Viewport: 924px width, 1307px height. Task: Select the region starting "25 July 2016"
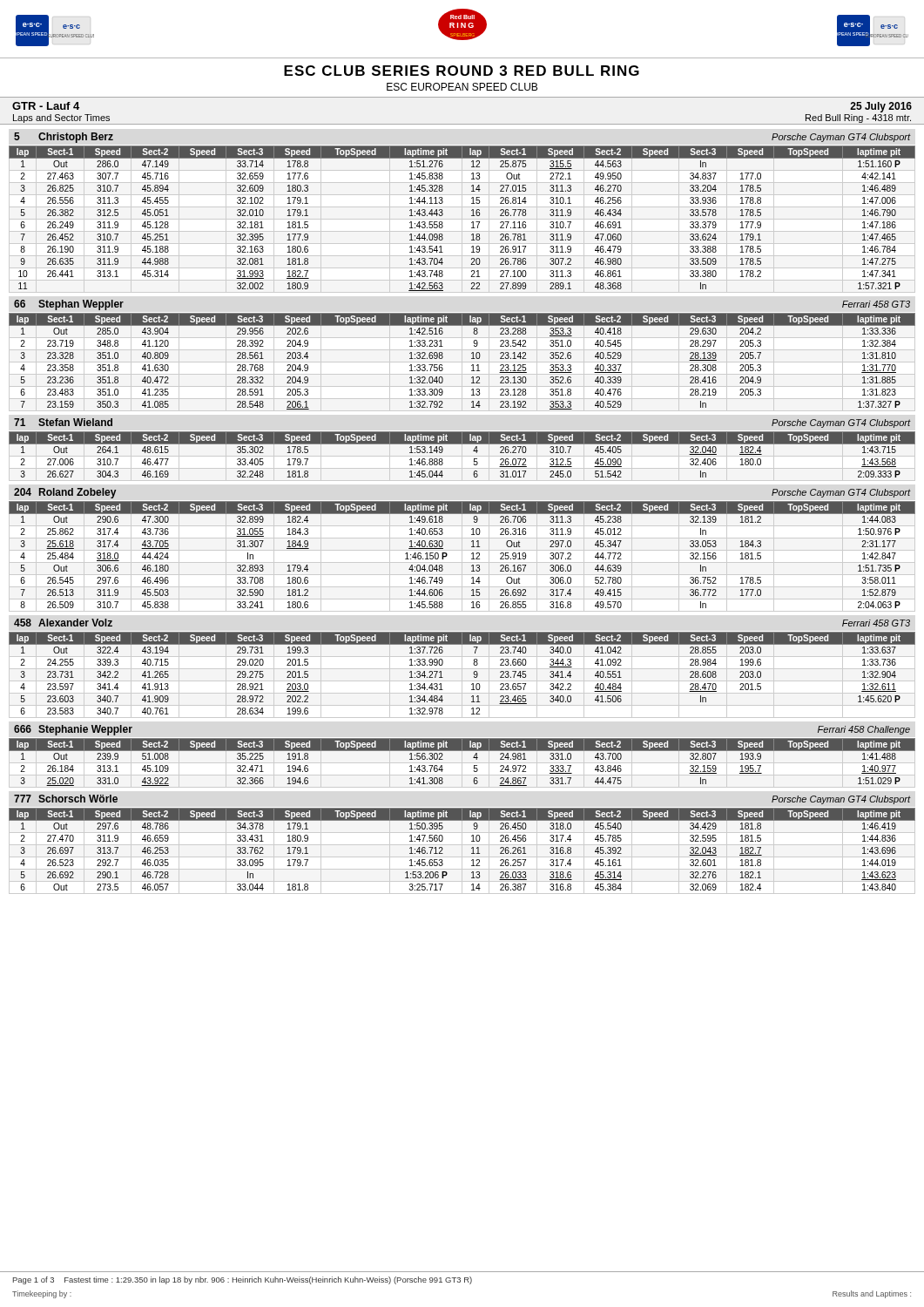881,106
